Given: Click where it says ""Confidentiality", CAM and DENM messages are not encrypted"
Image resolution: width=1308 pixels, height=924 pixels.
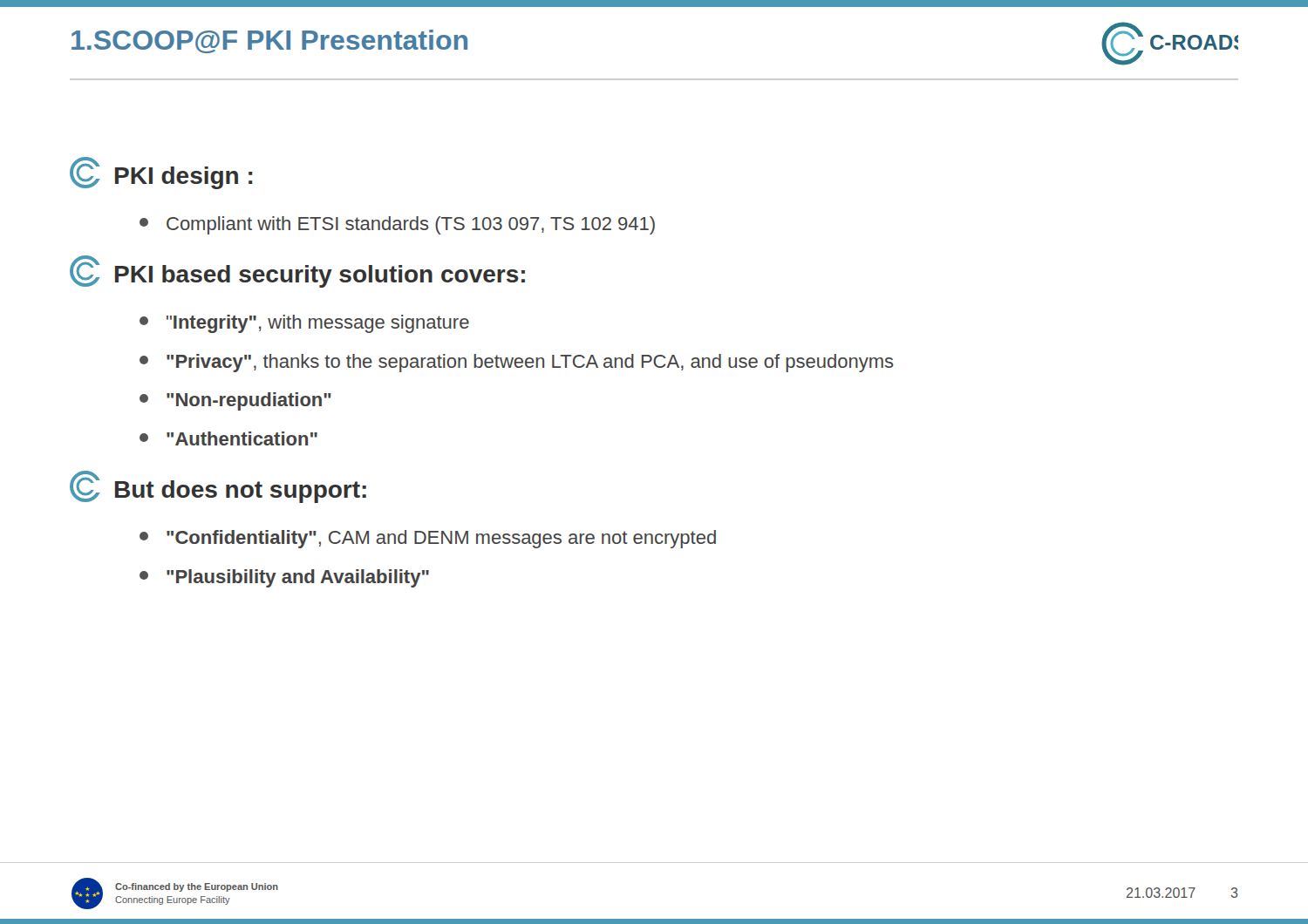Looking at the screenshot, I should coord(428,538).
